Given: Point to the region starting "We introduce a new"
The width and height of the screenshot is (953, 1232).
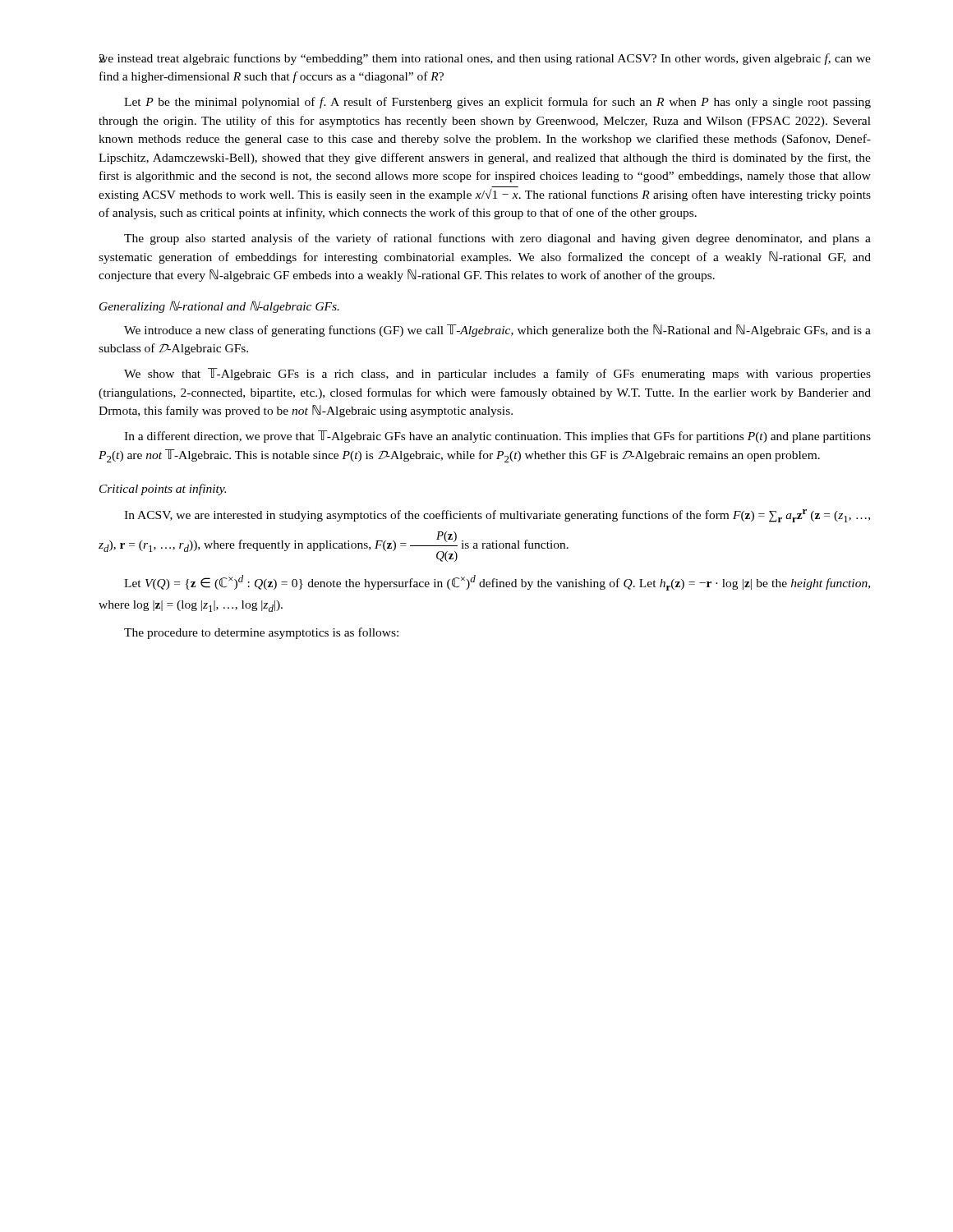Looking at the screenshot, I should (485, 339).
